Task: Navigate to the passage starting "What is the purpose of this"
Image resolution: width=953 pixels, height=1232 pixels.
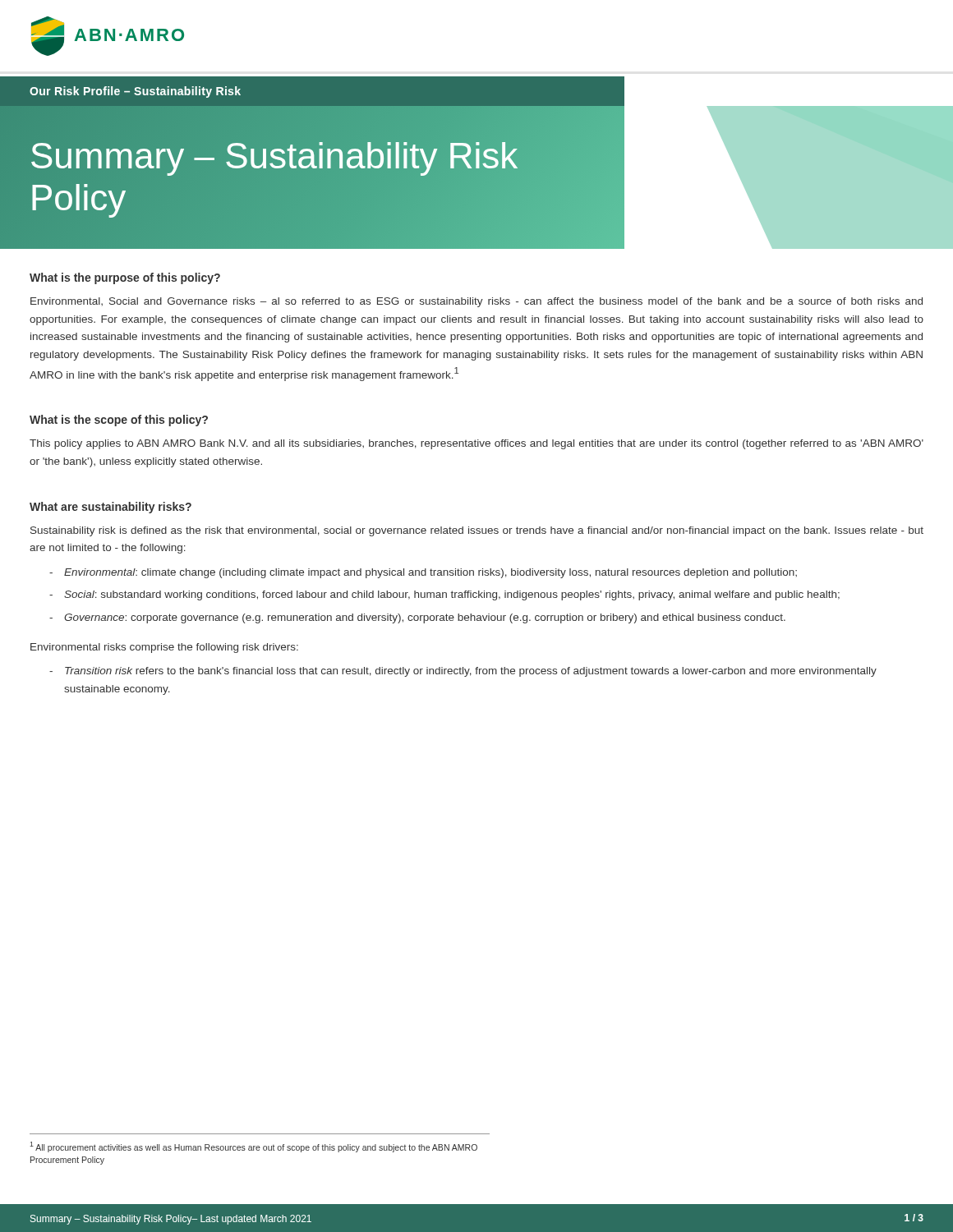Action: point(125,278)
